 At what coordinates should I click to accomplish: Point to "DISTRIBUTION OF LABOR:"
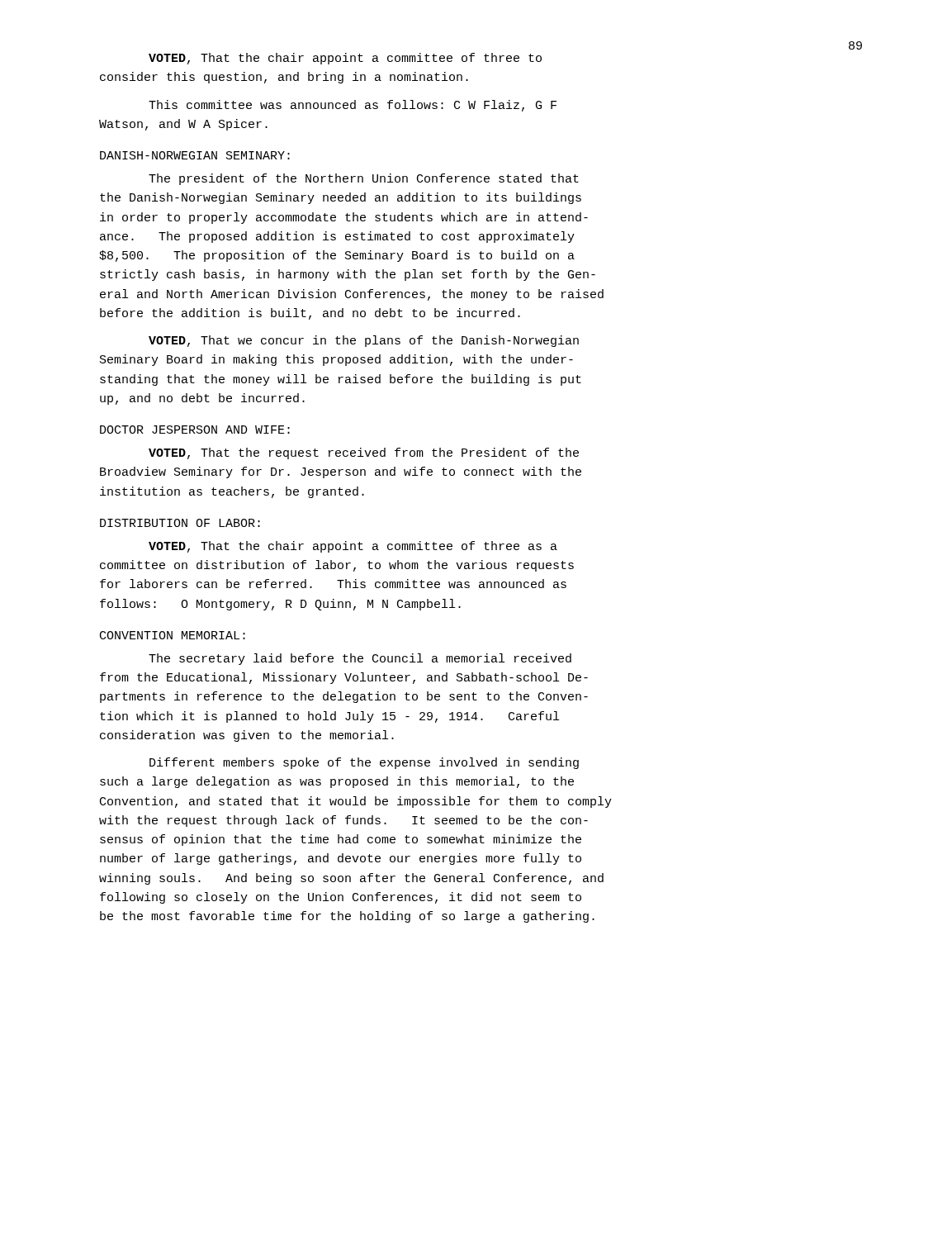181,524
